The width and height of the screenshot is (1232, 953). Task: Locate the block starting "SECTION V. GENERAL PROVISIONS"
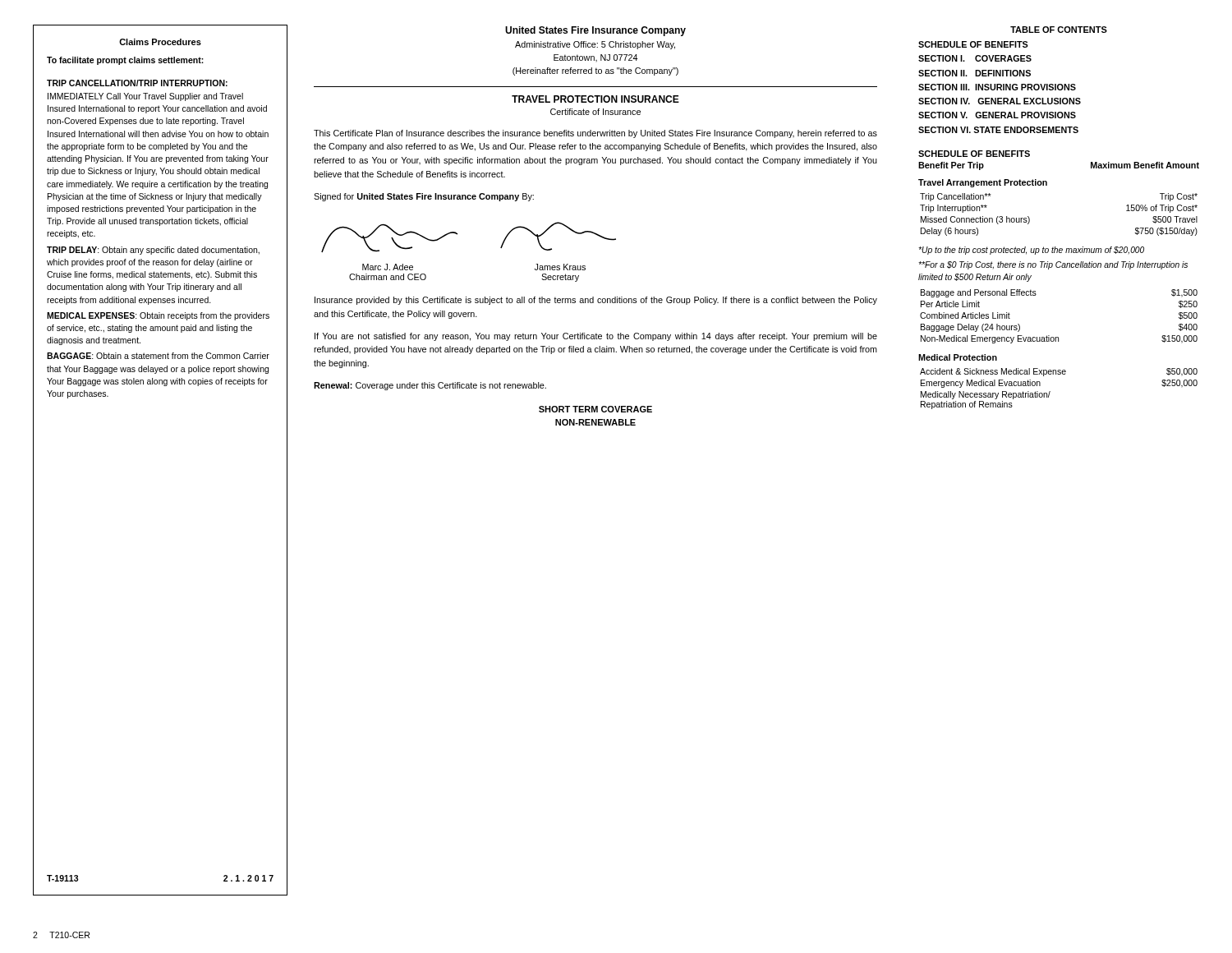coord(997,116)
